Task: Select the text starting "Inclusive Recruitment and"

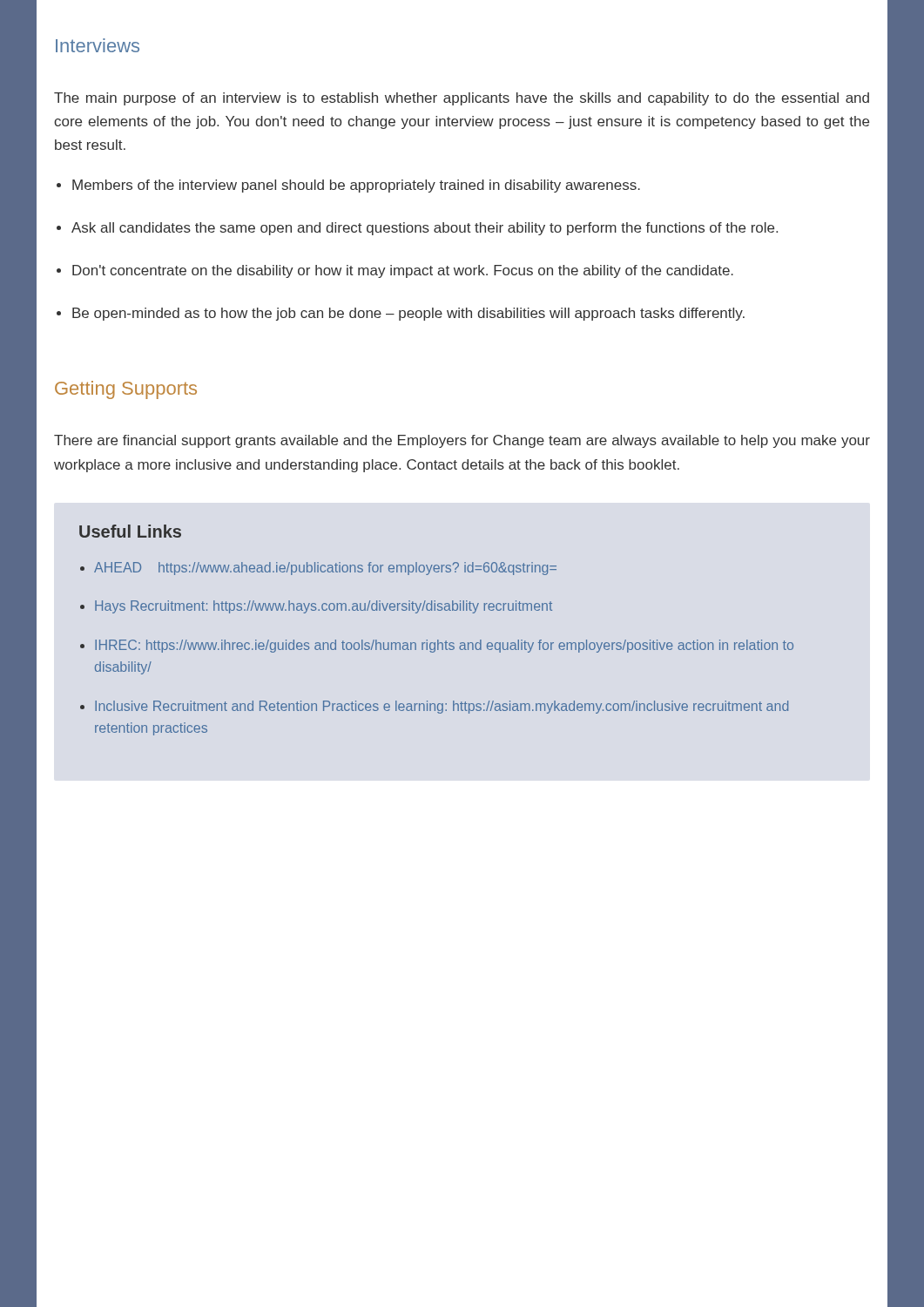Action: tap(470, 718)
